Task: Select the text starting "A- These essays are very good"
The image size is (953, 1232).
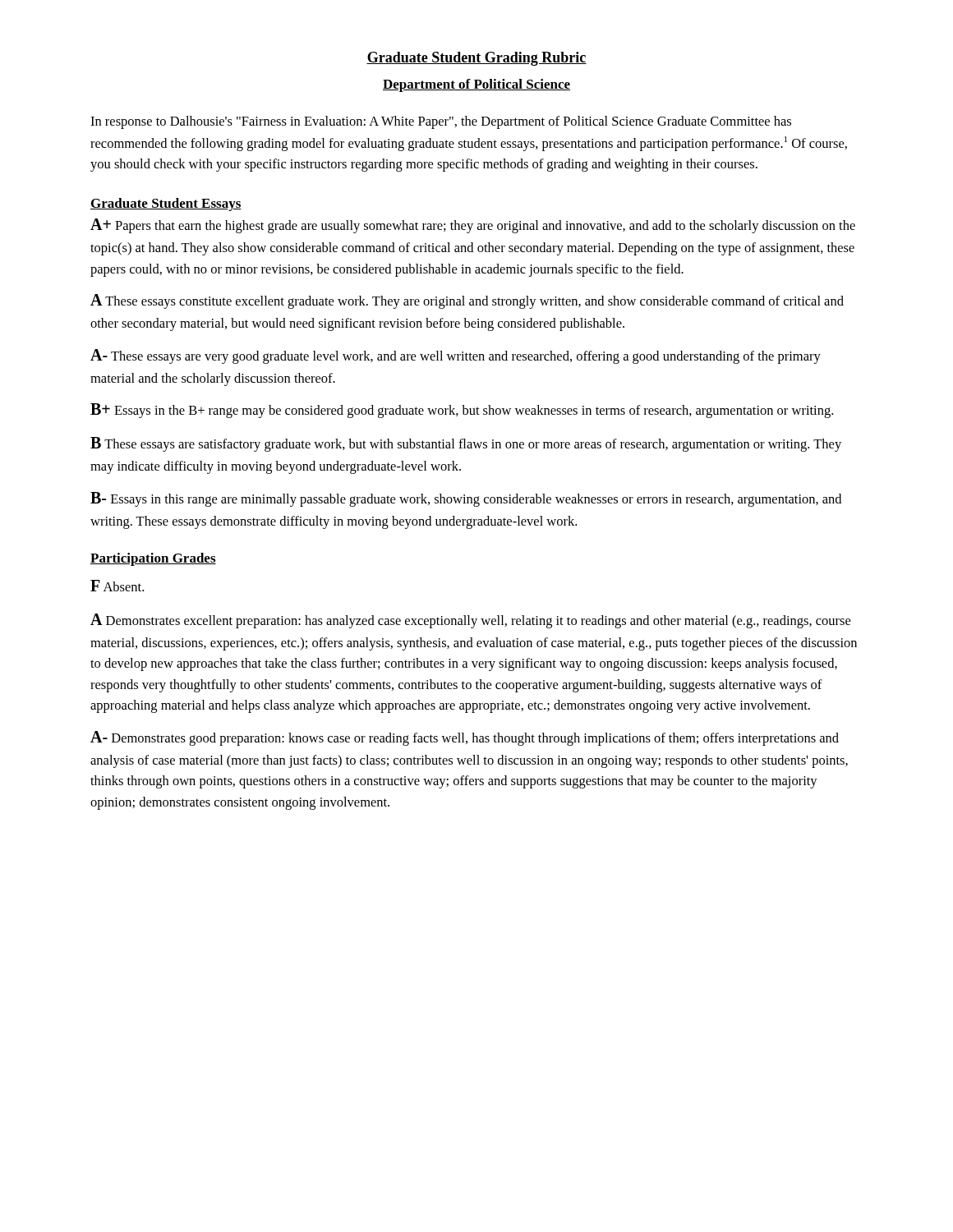Action: coord(455,366)
